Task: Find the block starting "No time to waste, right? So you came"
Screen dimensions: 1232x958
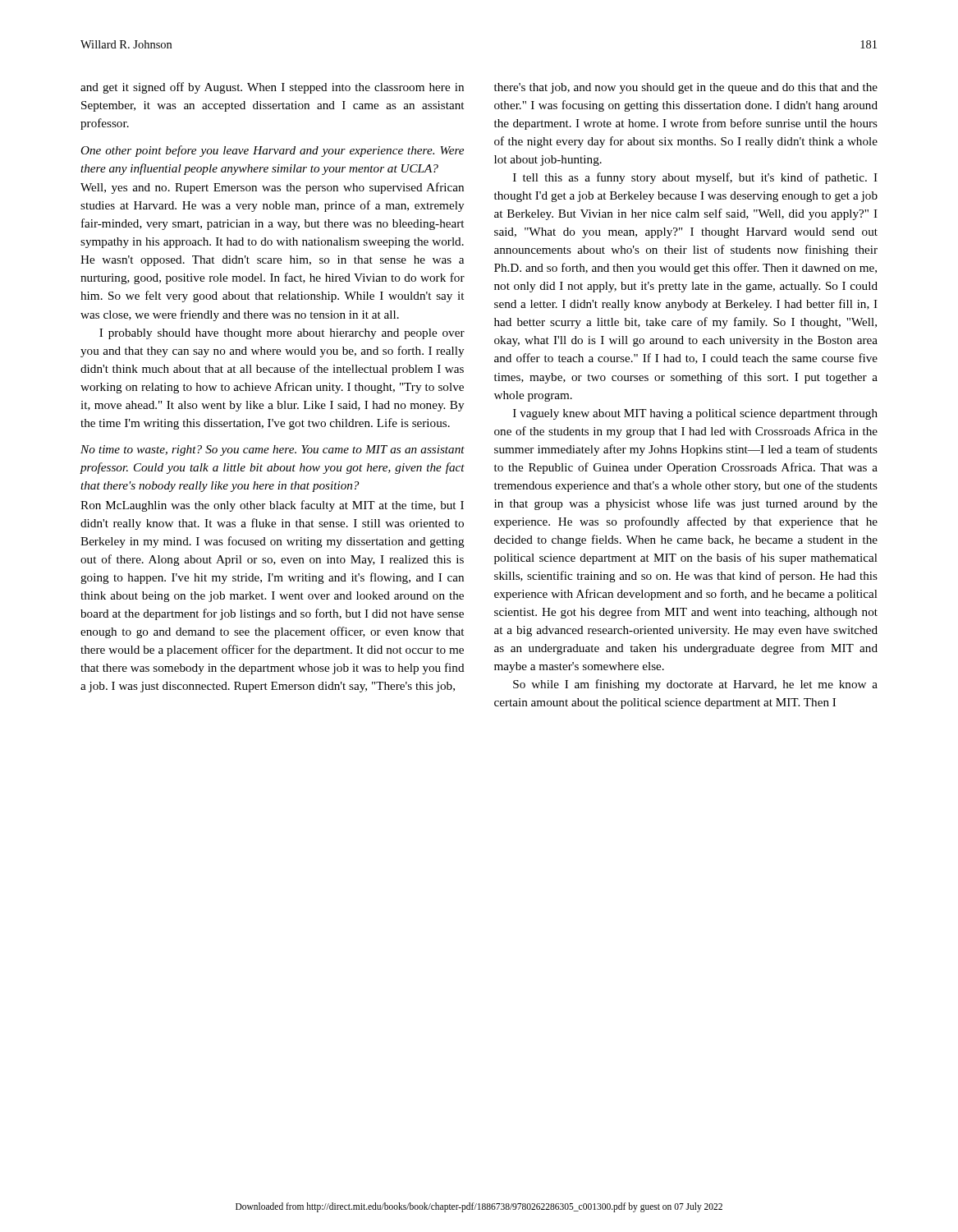Action: tap(272, 568)
